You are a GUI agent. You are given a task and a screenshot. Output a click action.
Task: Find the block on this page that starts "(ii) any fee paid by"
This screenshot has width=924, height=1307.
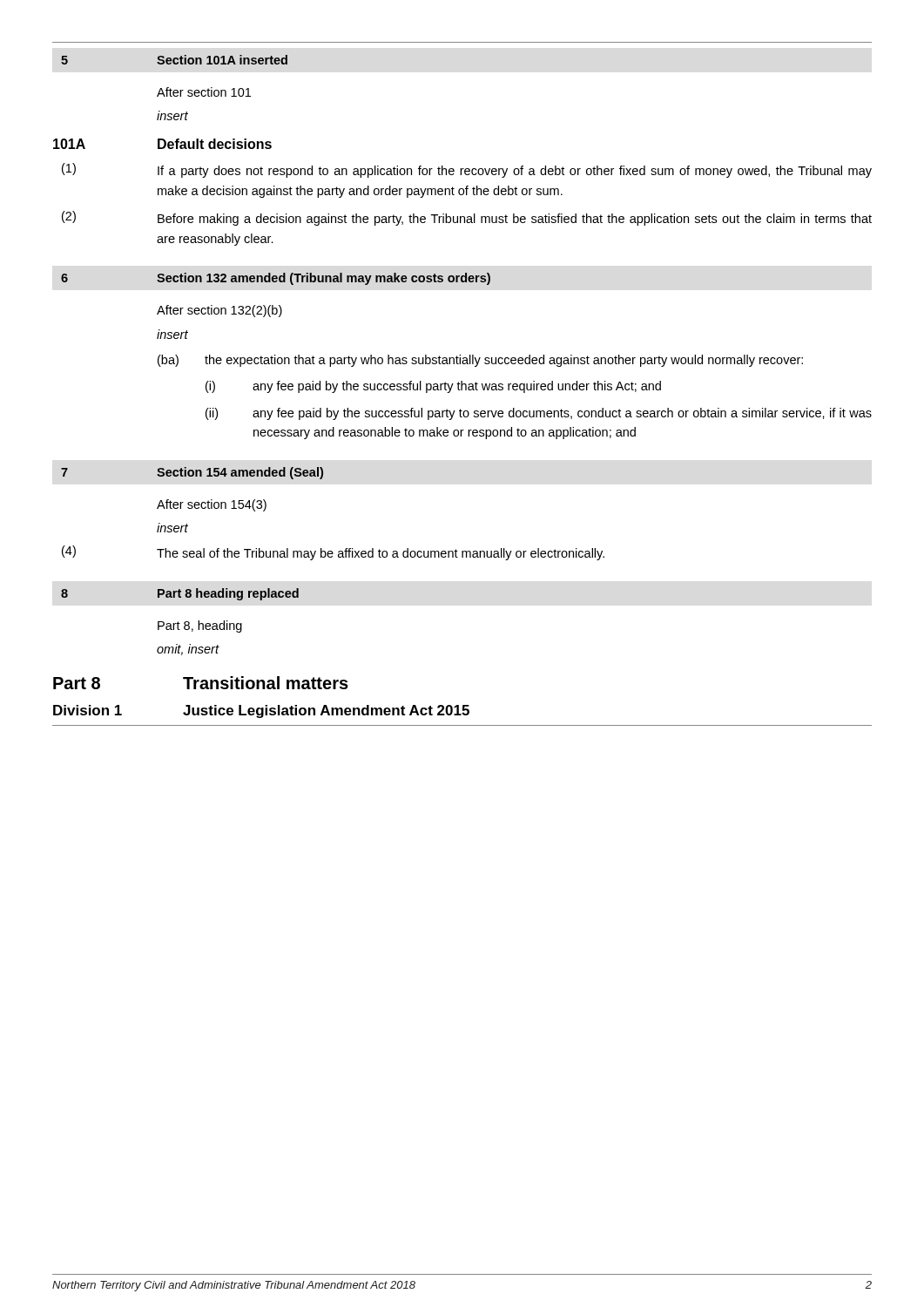[538, 423]
